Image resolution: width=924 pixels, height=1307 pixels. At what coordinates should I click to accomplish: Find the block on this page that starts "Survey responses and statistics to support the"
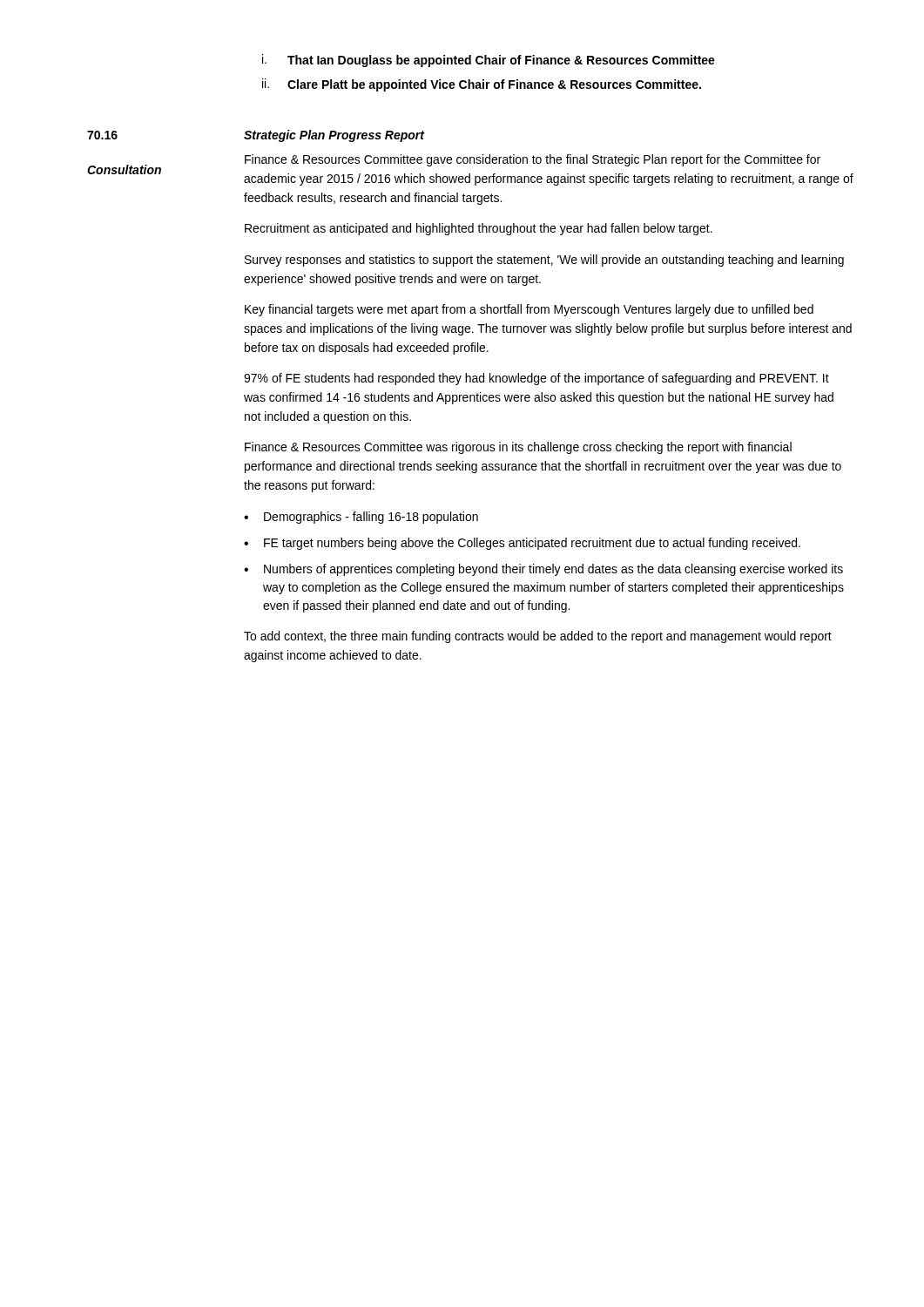544,269
